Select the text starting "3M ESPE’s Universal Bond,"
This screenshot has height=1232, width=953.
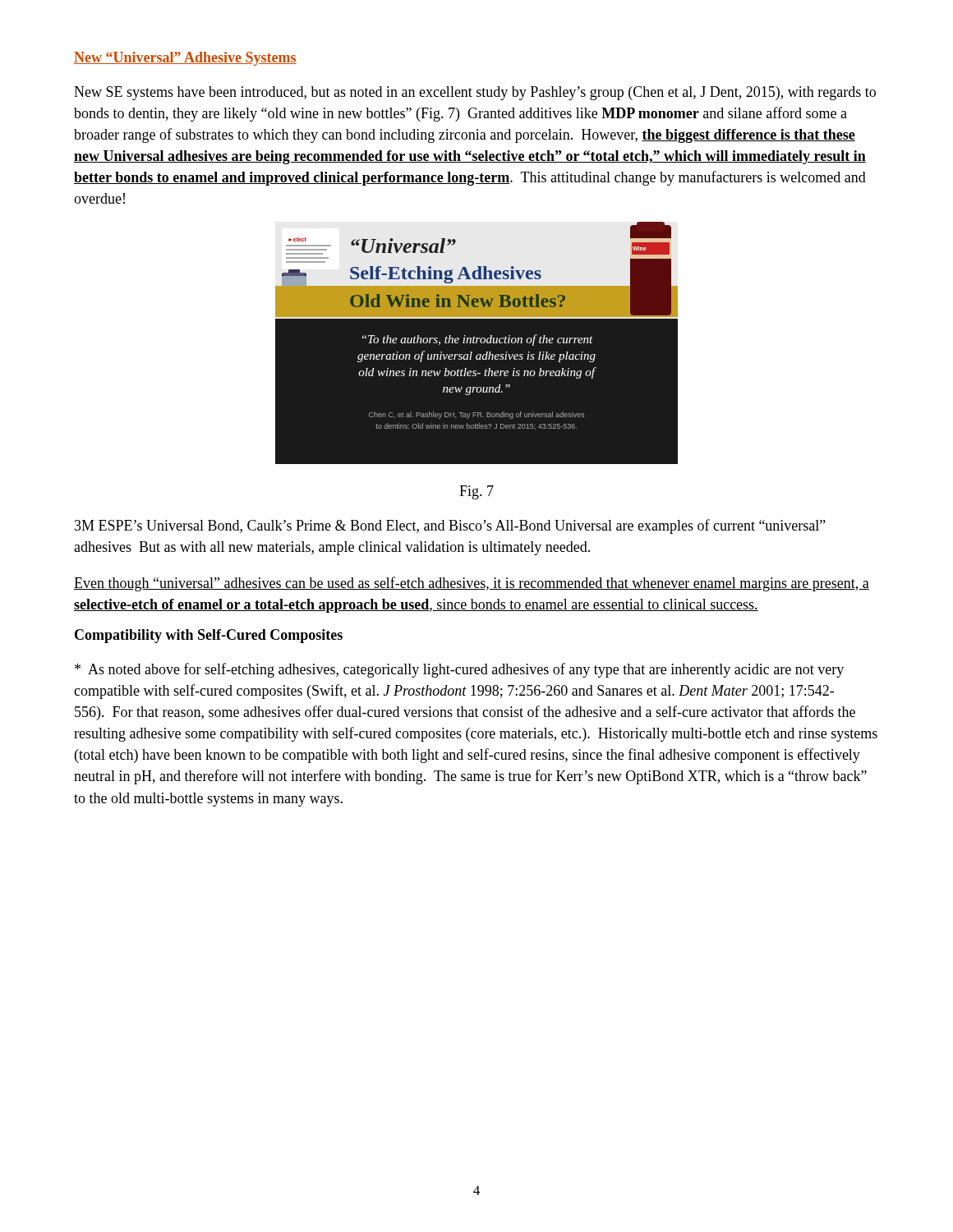(476, 536)
